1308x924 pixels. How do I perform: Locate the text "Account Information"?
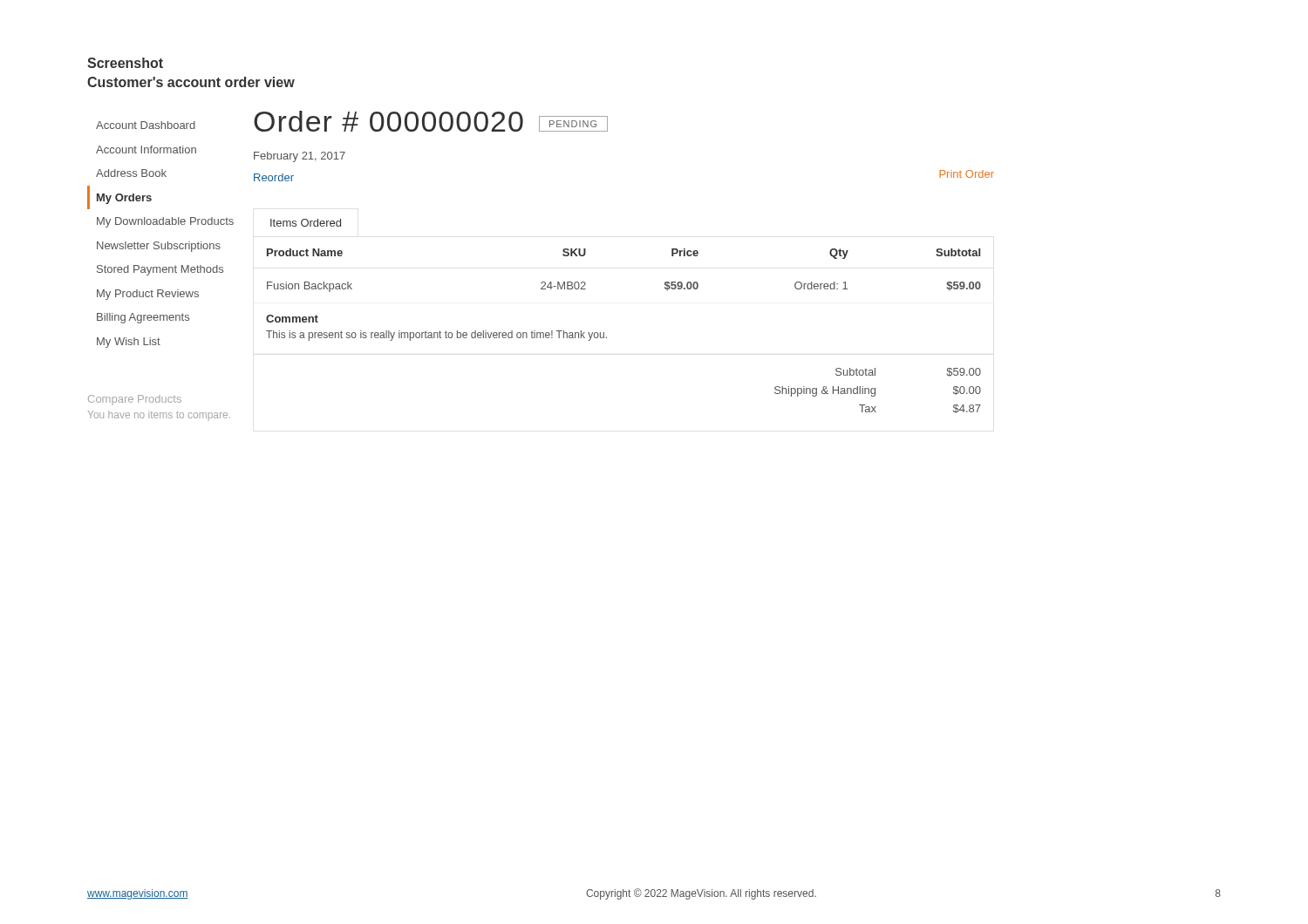point(146,149)
